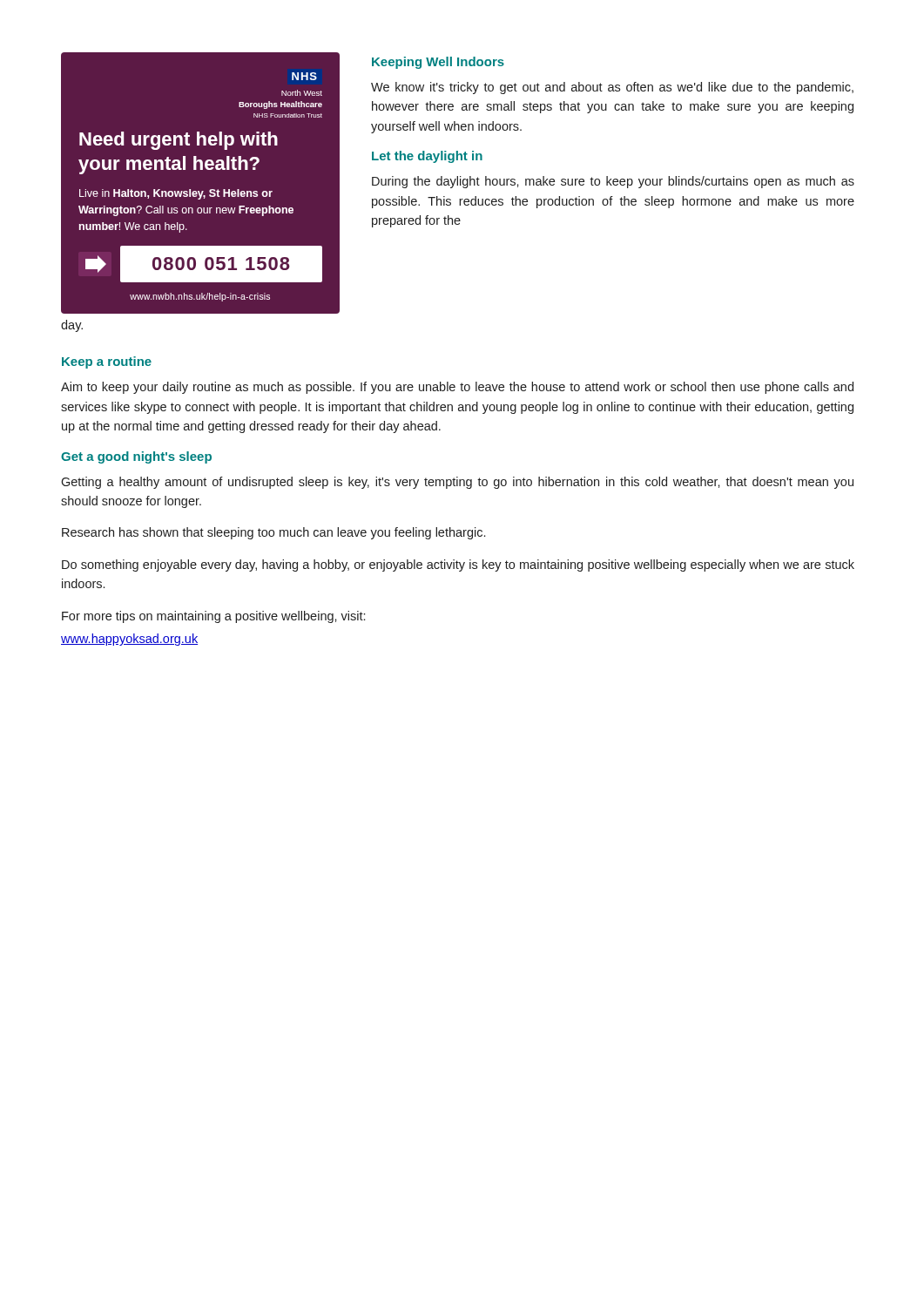
Task: Locate the block of text that opens with "Do something enjoyable every day, having"
Action: [x=458, y=575]
